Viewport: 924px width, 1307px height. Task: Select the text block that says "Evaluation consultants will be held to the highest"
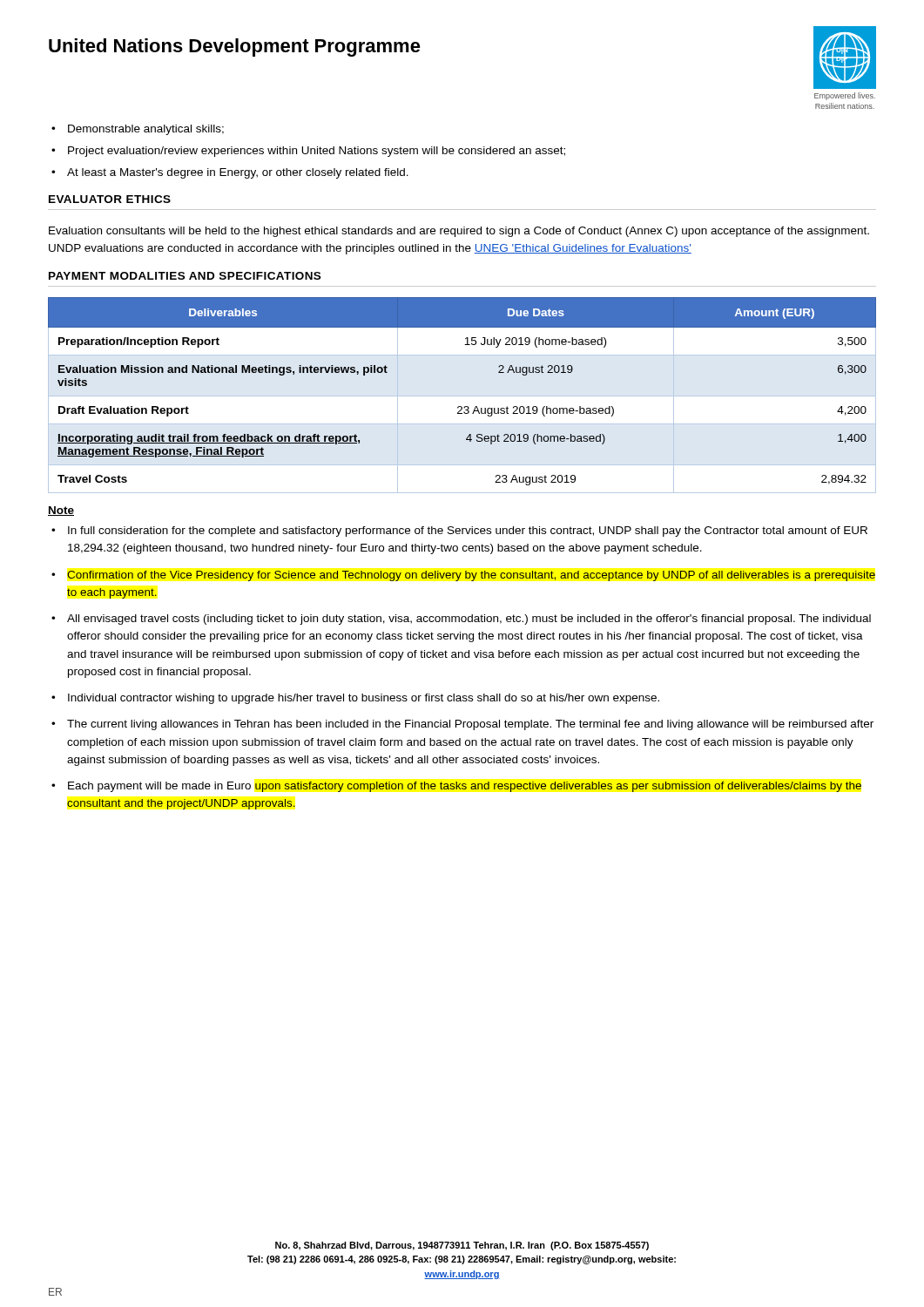point(462,239)
